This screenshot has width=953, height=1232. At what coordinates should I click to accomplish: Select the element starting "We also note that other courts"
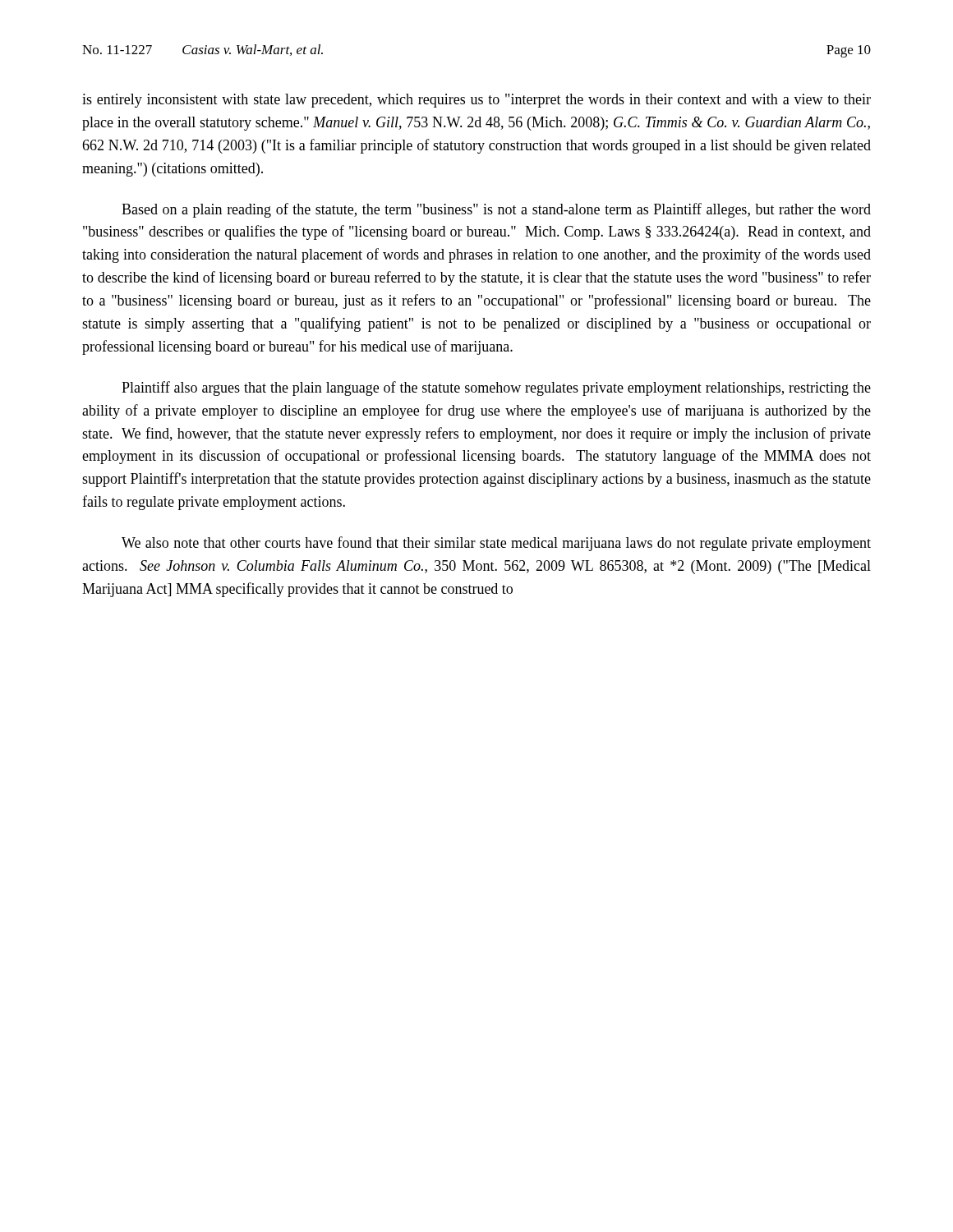[476, 566]
